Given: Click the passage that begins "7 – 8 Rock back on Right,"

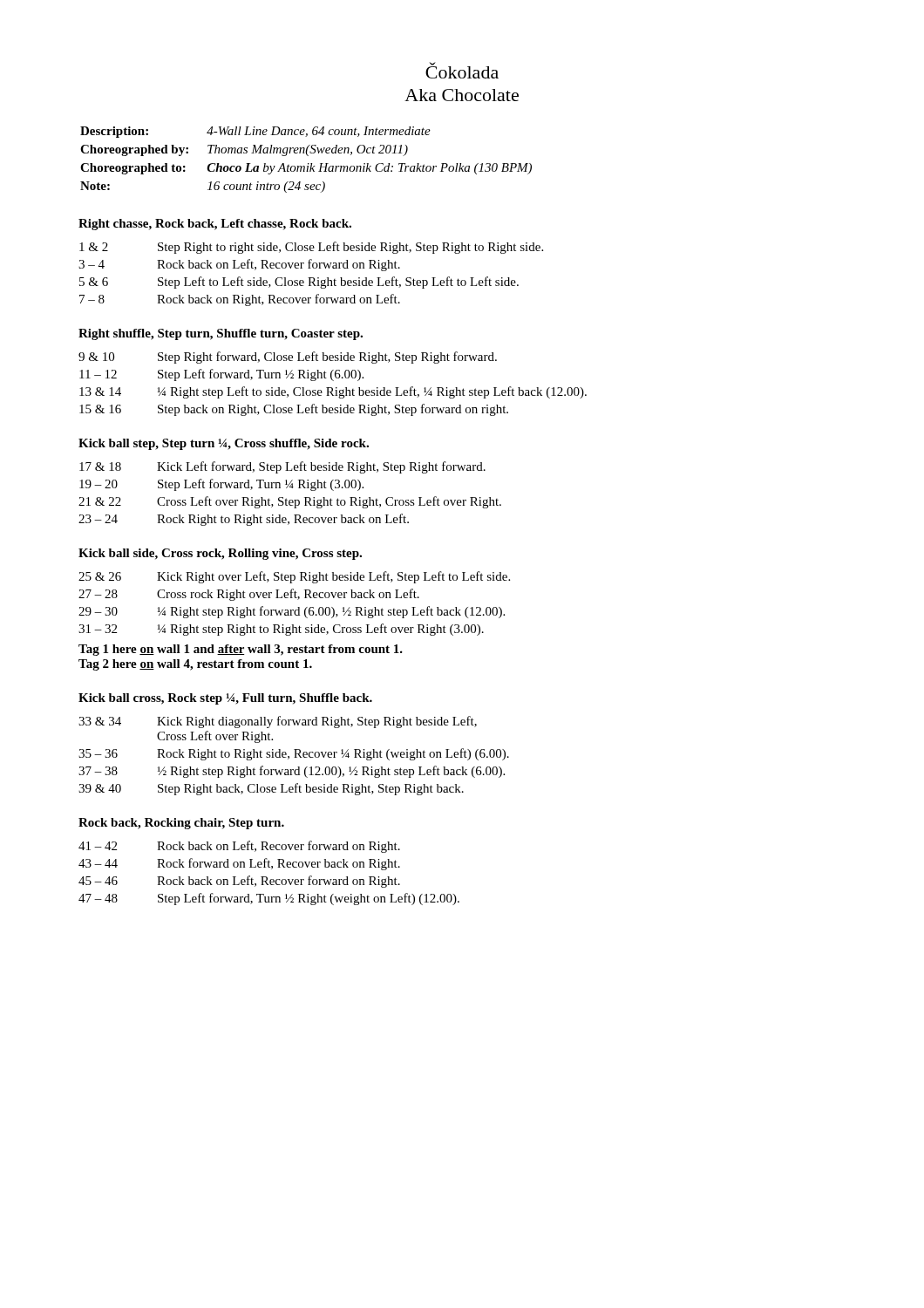Looking at the screenshot, I should click(240, 300).
